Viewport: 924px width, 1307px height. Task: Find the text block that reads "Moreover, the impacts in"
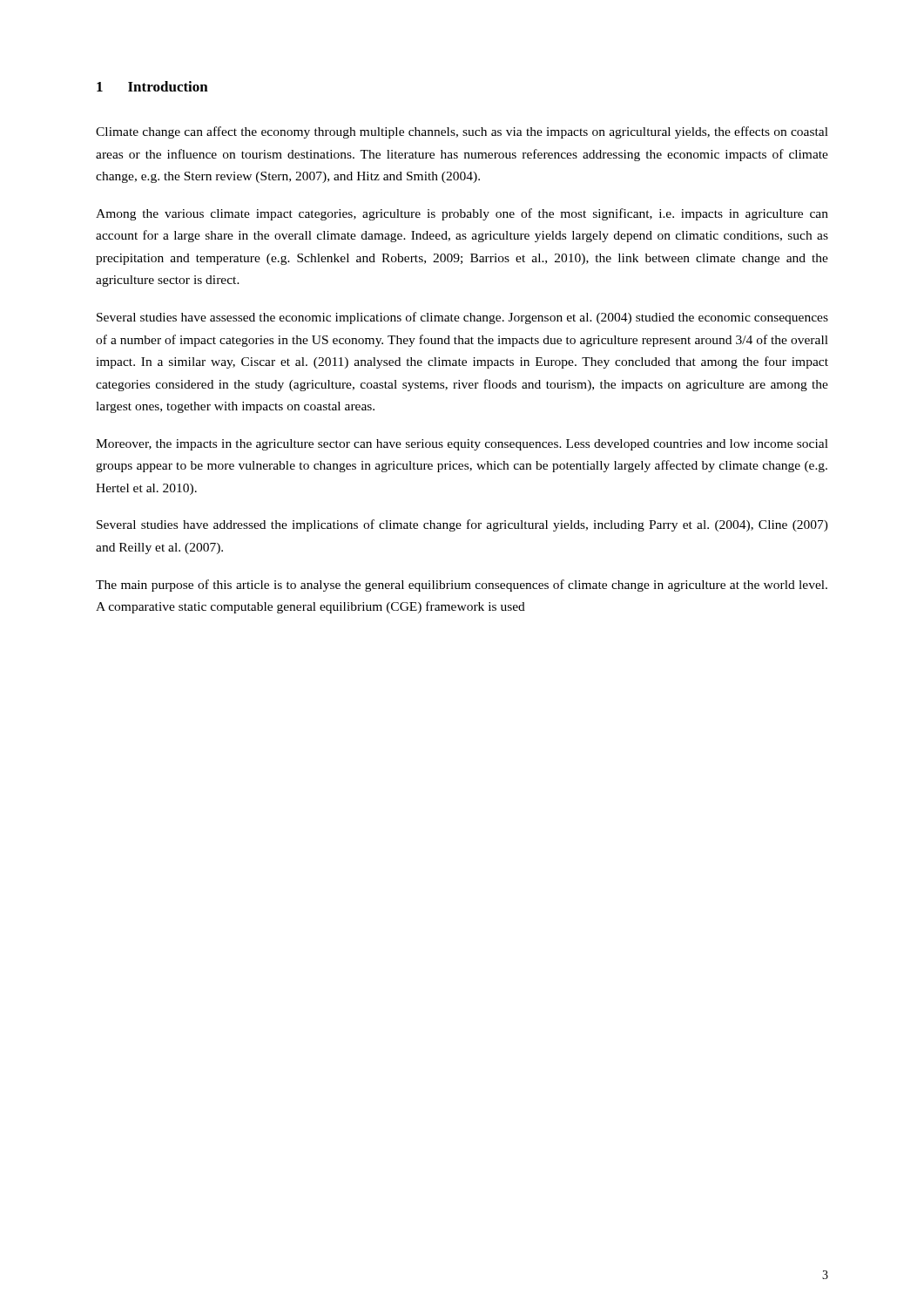(x=462, y=465)
